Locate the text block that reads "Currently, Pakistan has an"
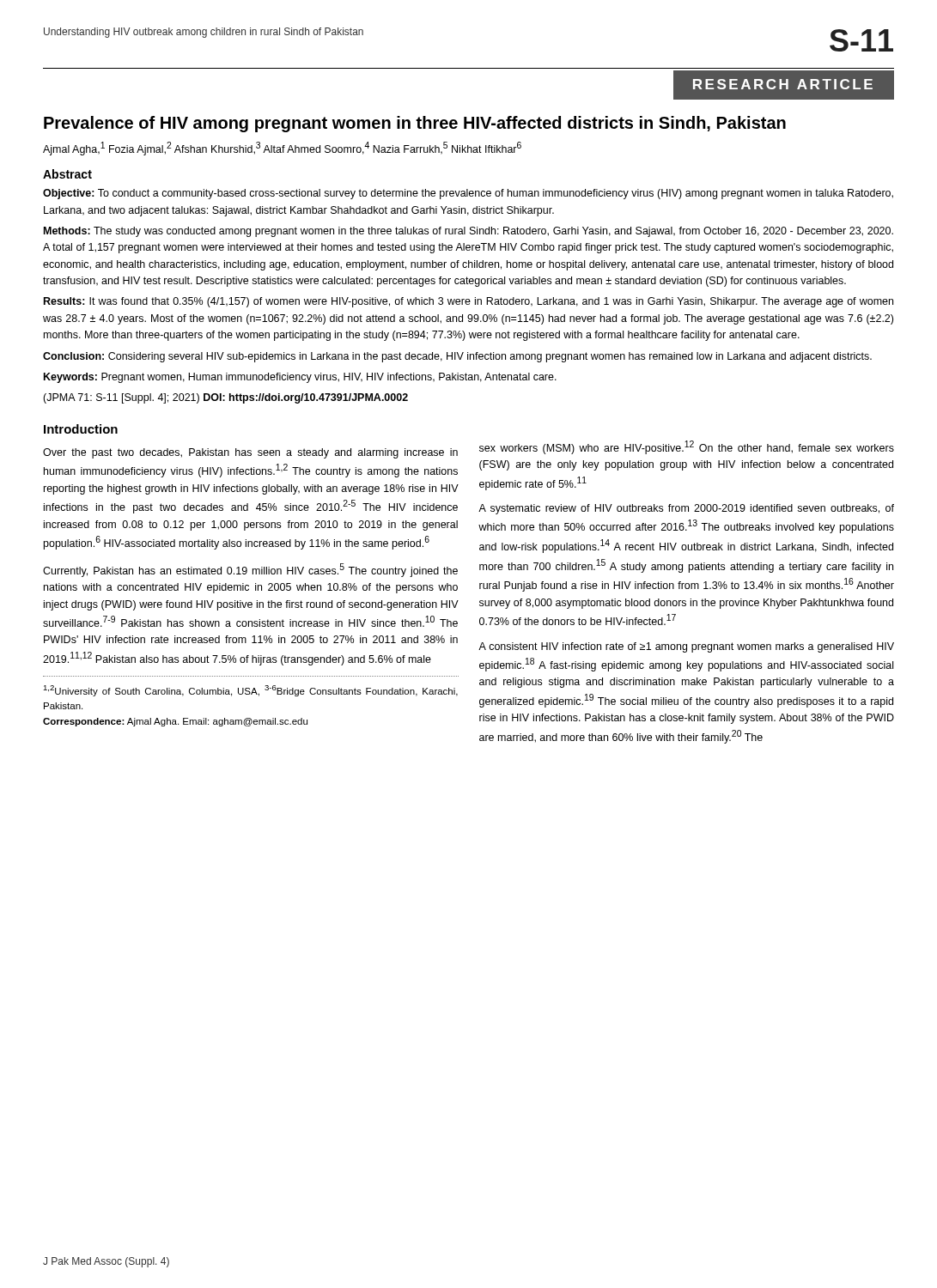The height and width of the screenshot is (1288, 937). [251, 614]
